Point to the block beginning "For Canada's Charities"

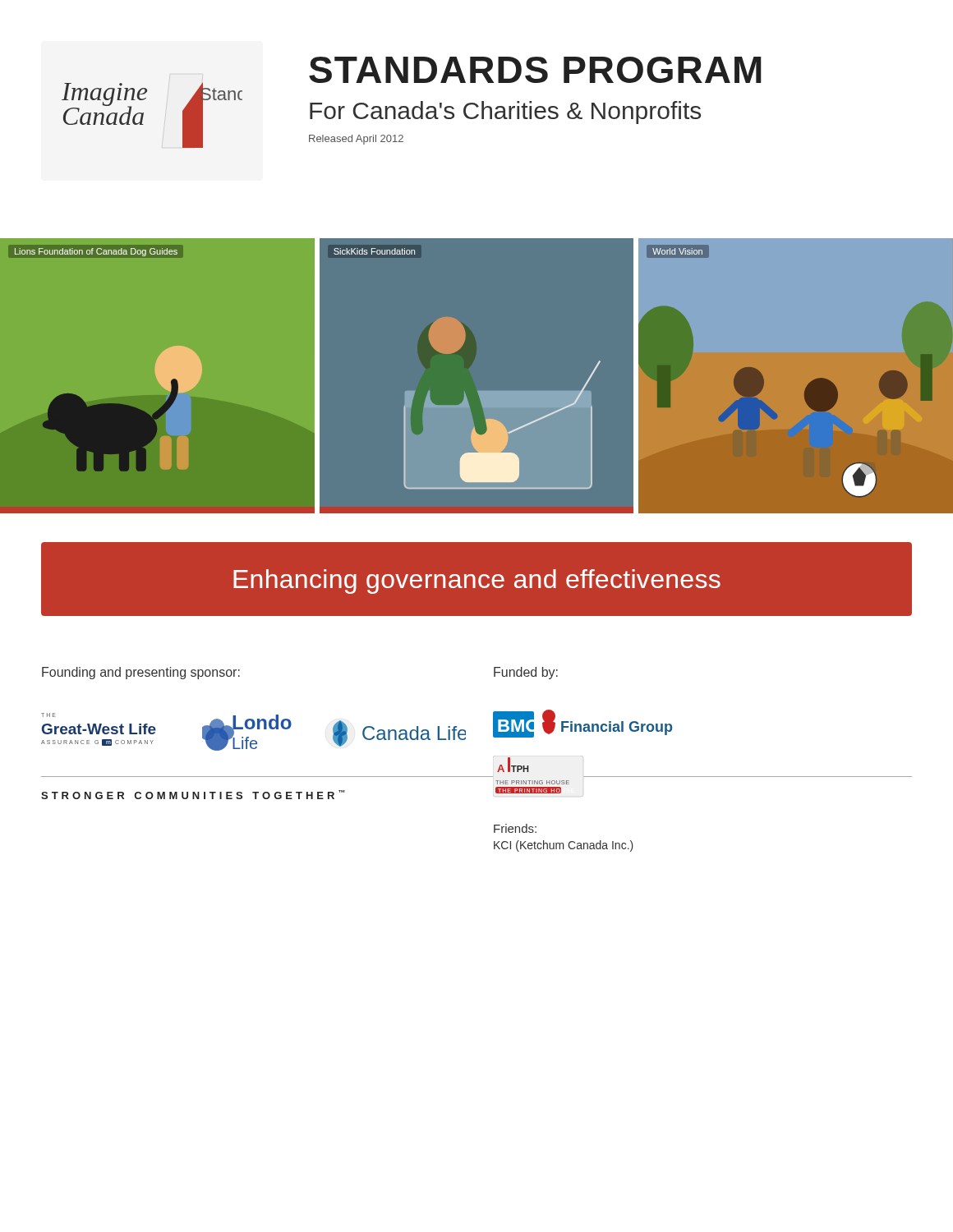(505, 110)
